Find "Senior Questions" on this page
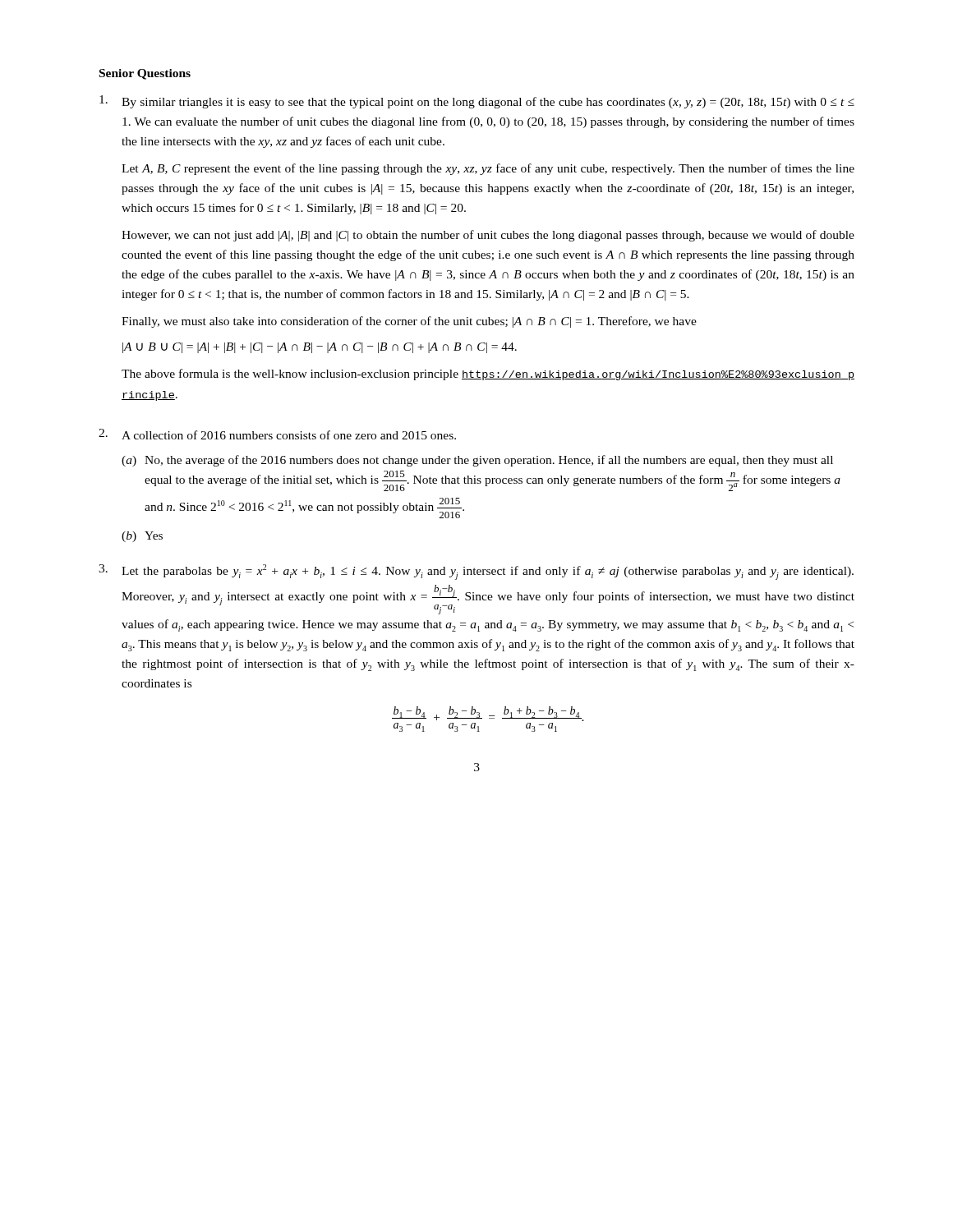Image resolution: width=953 pixels, height=1232 pixels. [x=145, y=73]
